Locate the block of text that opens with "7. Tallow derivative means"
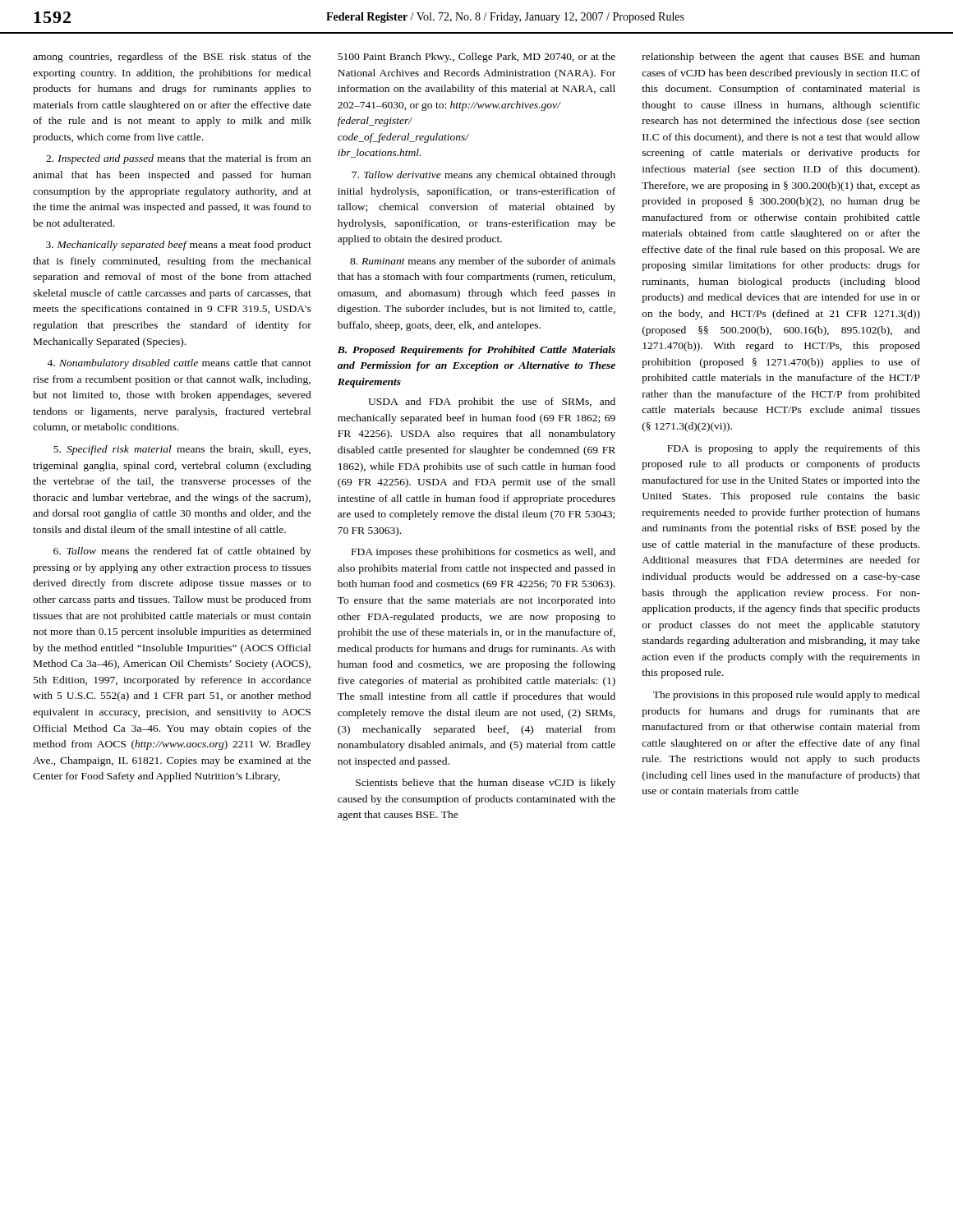This screenshot has height=1232, width=953. tap(476, 207)
